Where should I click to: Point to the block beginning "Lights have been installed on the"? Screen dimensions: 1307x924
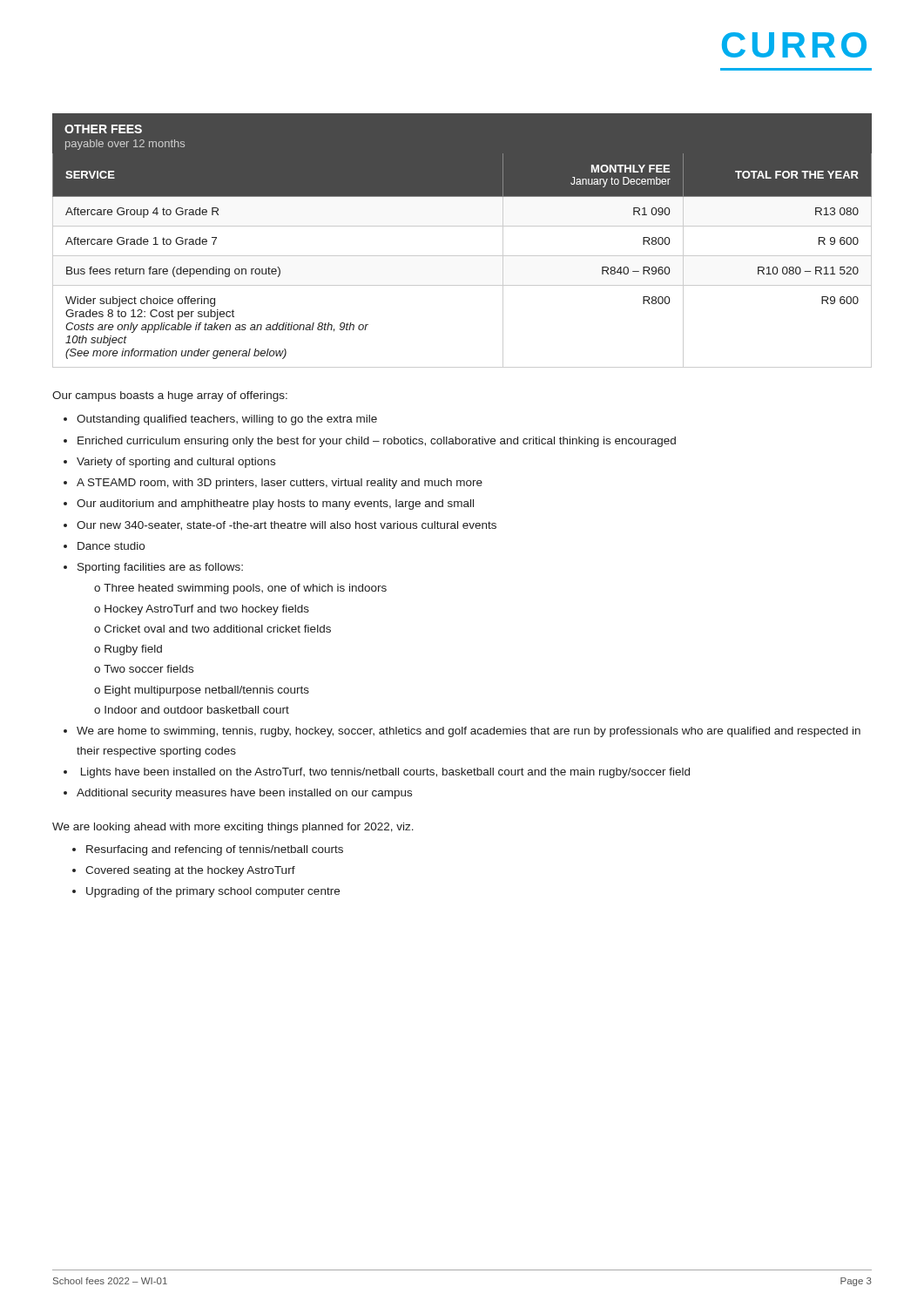click(x=384, y=771)
